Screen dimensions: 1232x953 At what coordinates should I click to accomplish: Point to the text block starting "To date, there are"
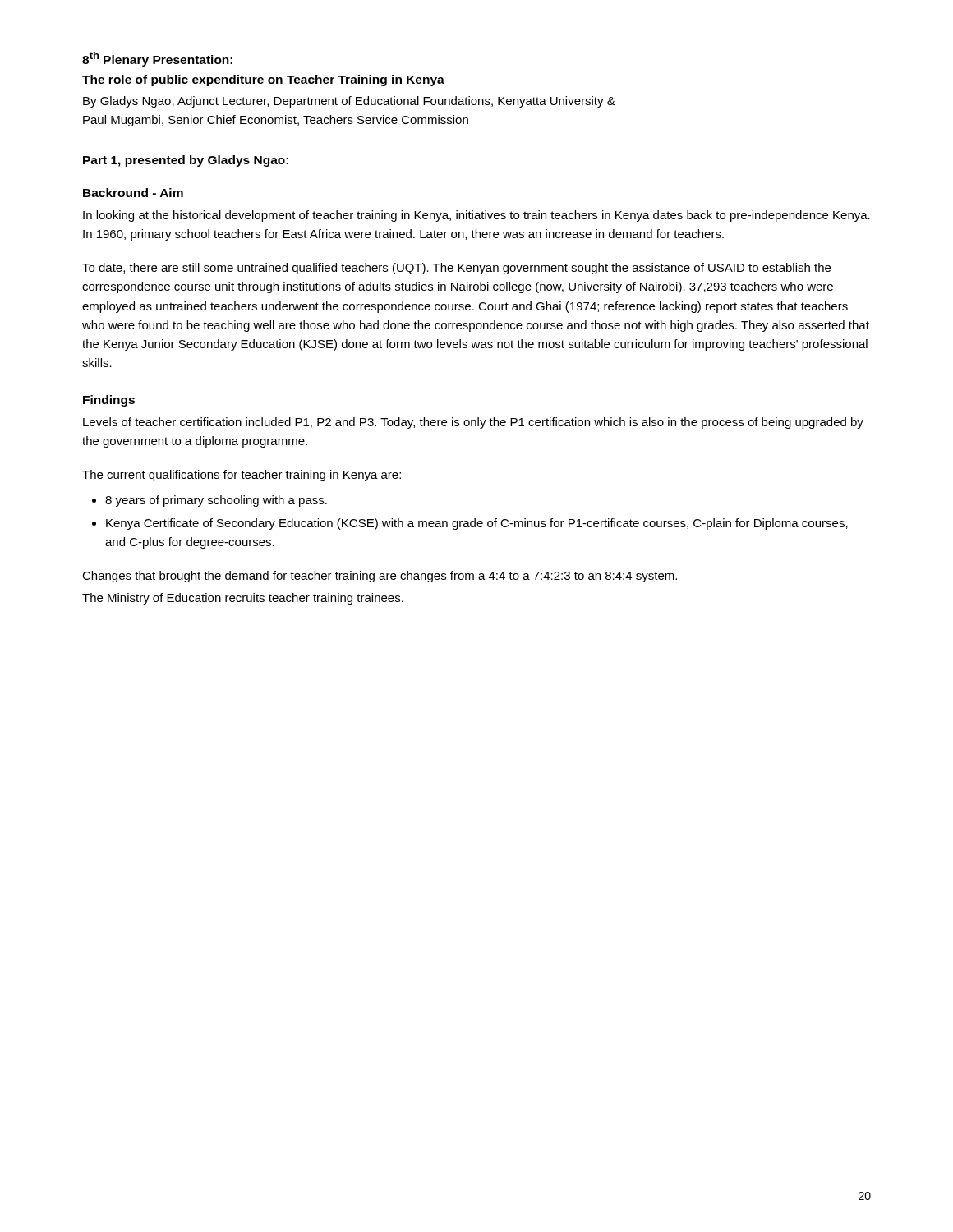tap(476, 315)
